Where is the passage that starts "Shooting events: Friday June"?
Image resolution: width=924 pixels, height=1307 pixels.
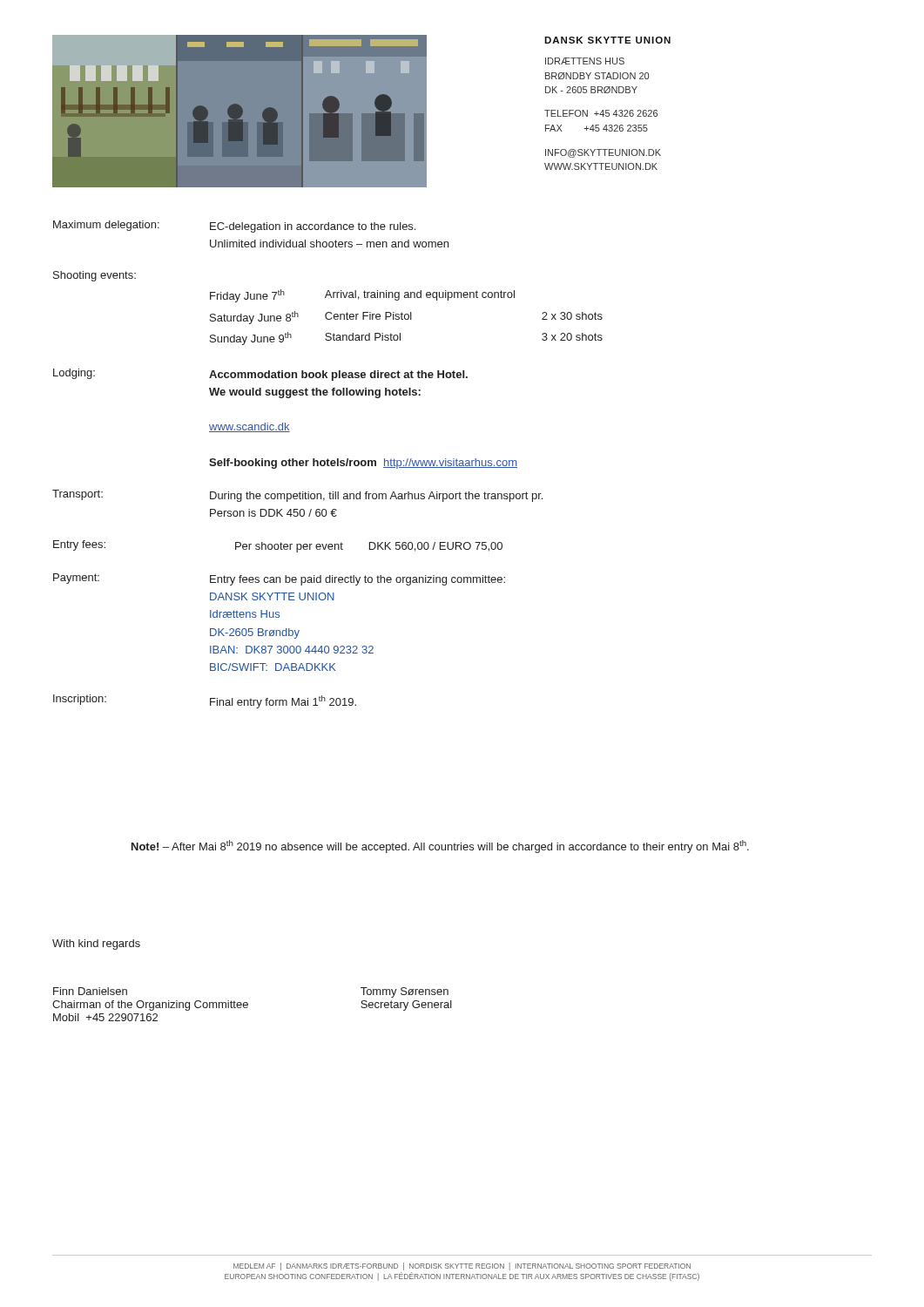click(462, 309)
